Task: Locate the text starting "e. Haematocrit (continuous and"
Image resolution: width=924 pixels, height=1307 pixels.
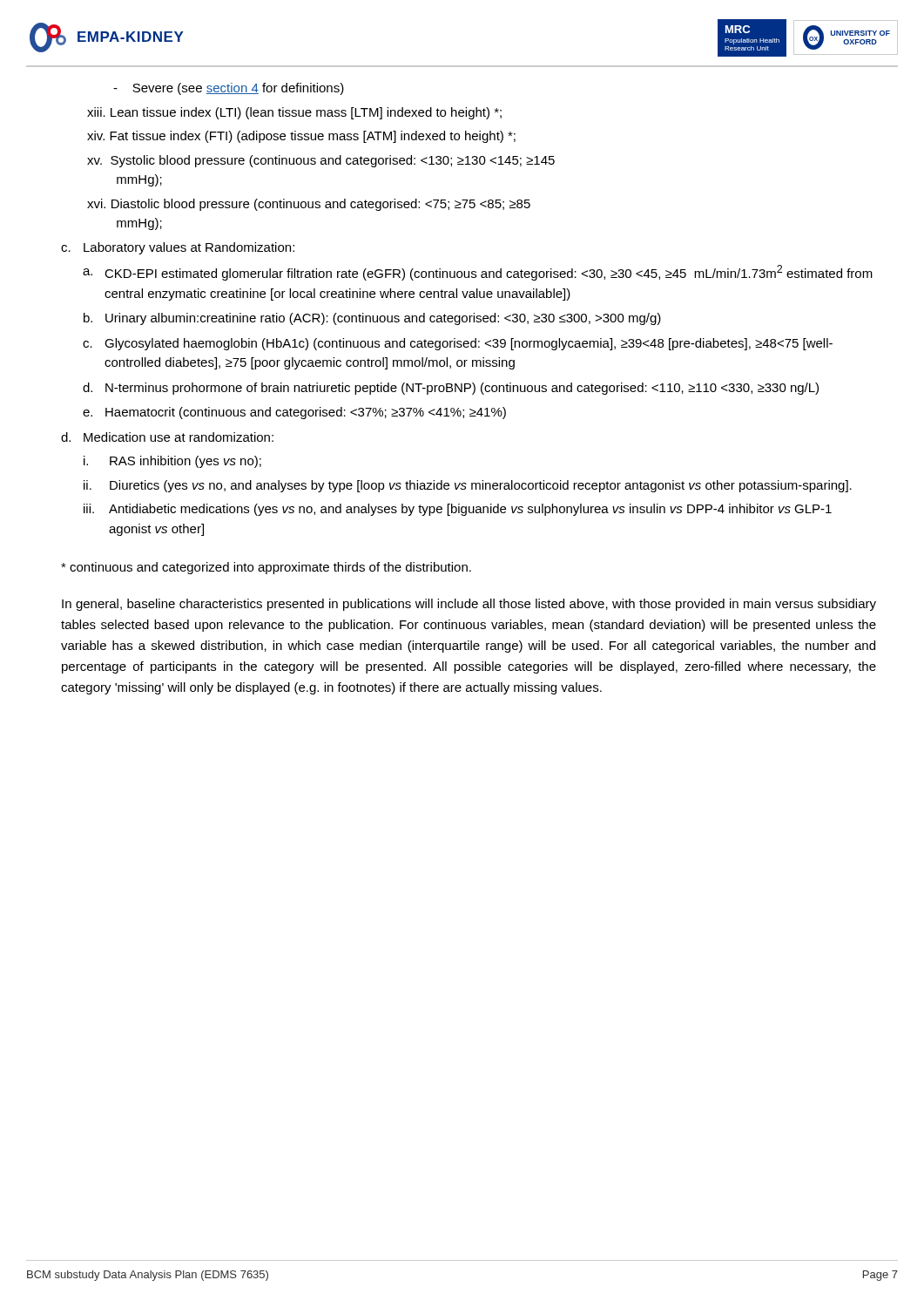Action: pos(479,412)
